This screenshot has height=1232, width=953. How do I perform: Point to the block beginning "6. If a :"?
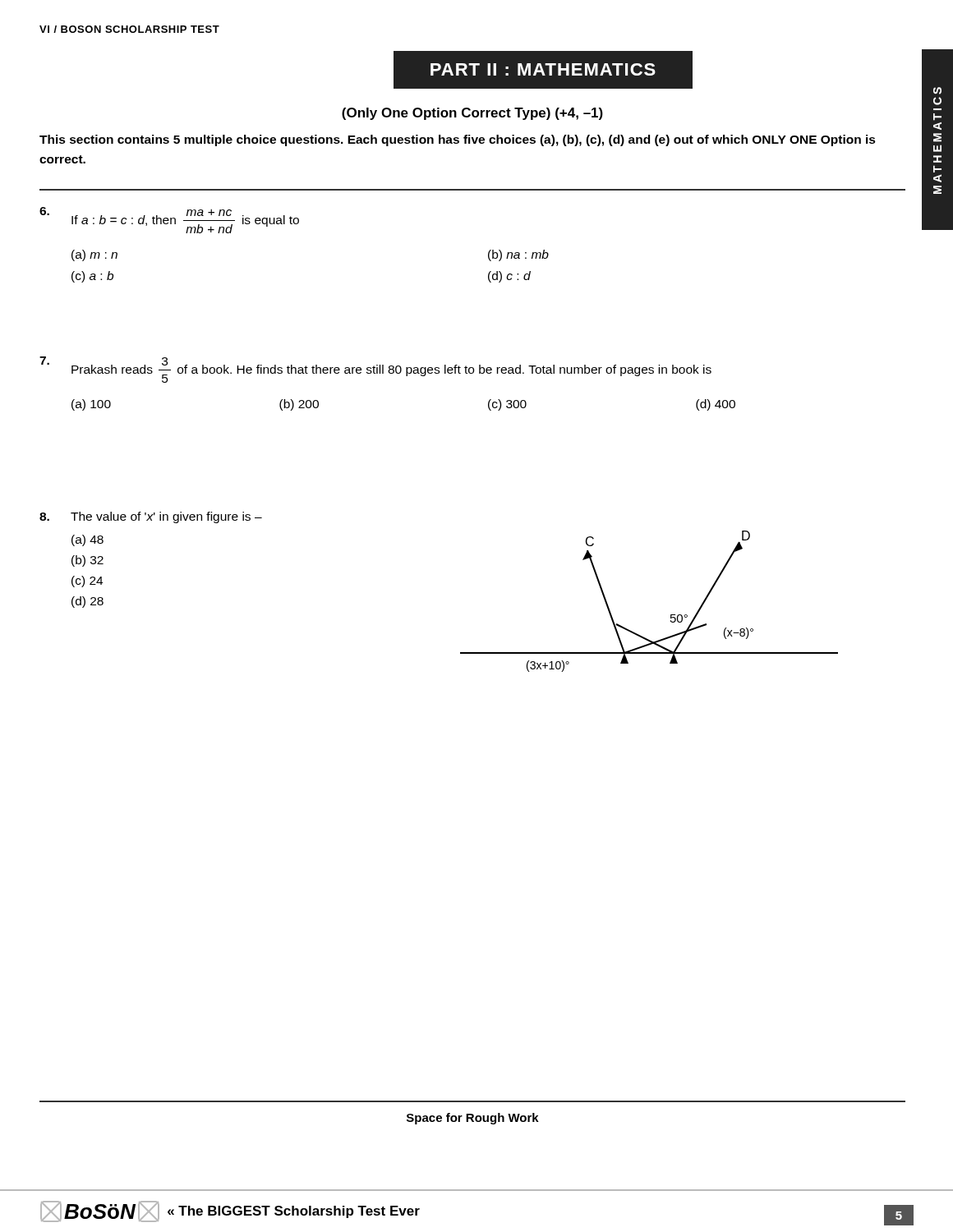point(169,220)
